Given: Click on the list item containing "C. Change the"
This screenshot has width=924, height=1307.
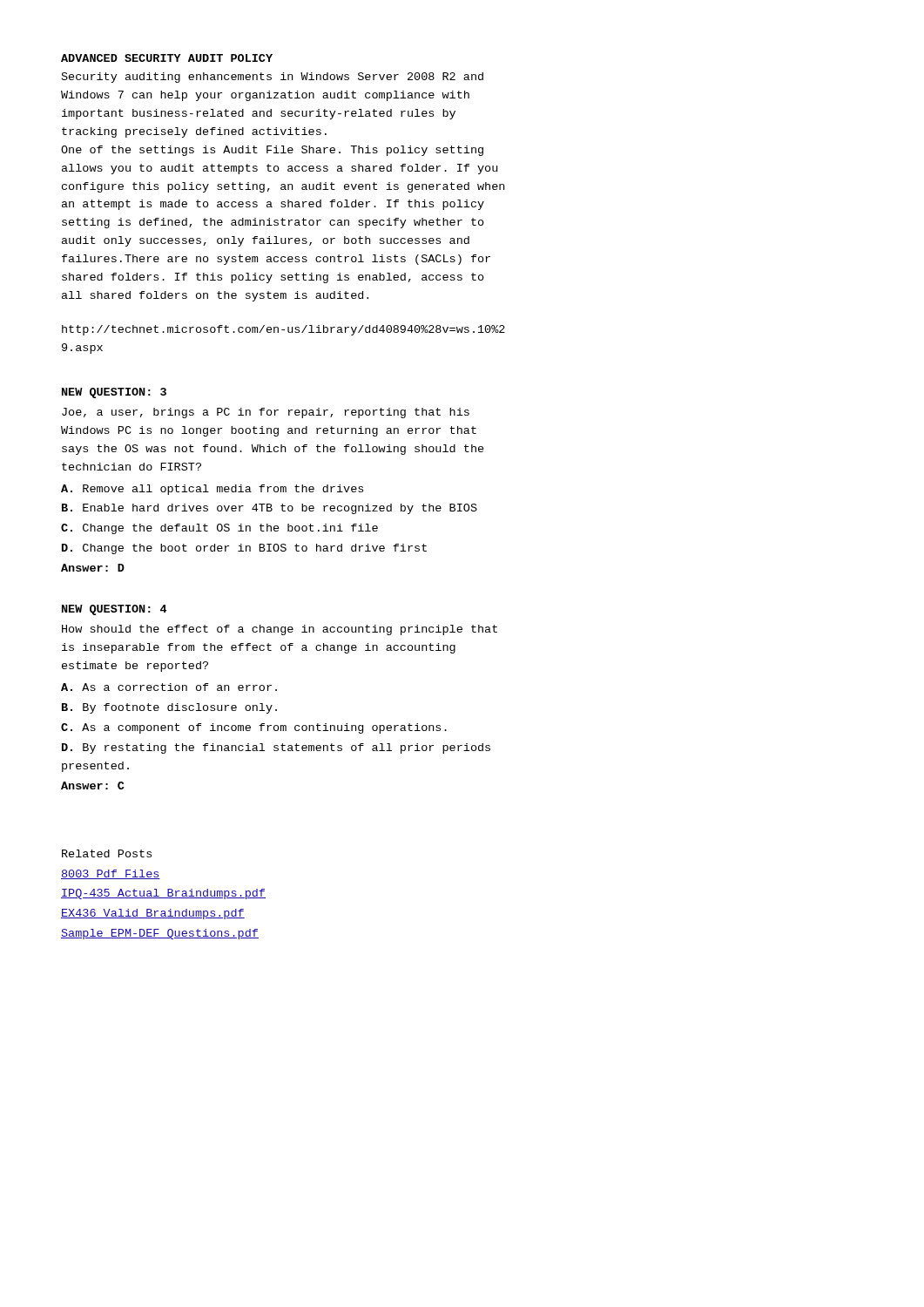Looking at the screenshot, I should (x=220, y=529).
